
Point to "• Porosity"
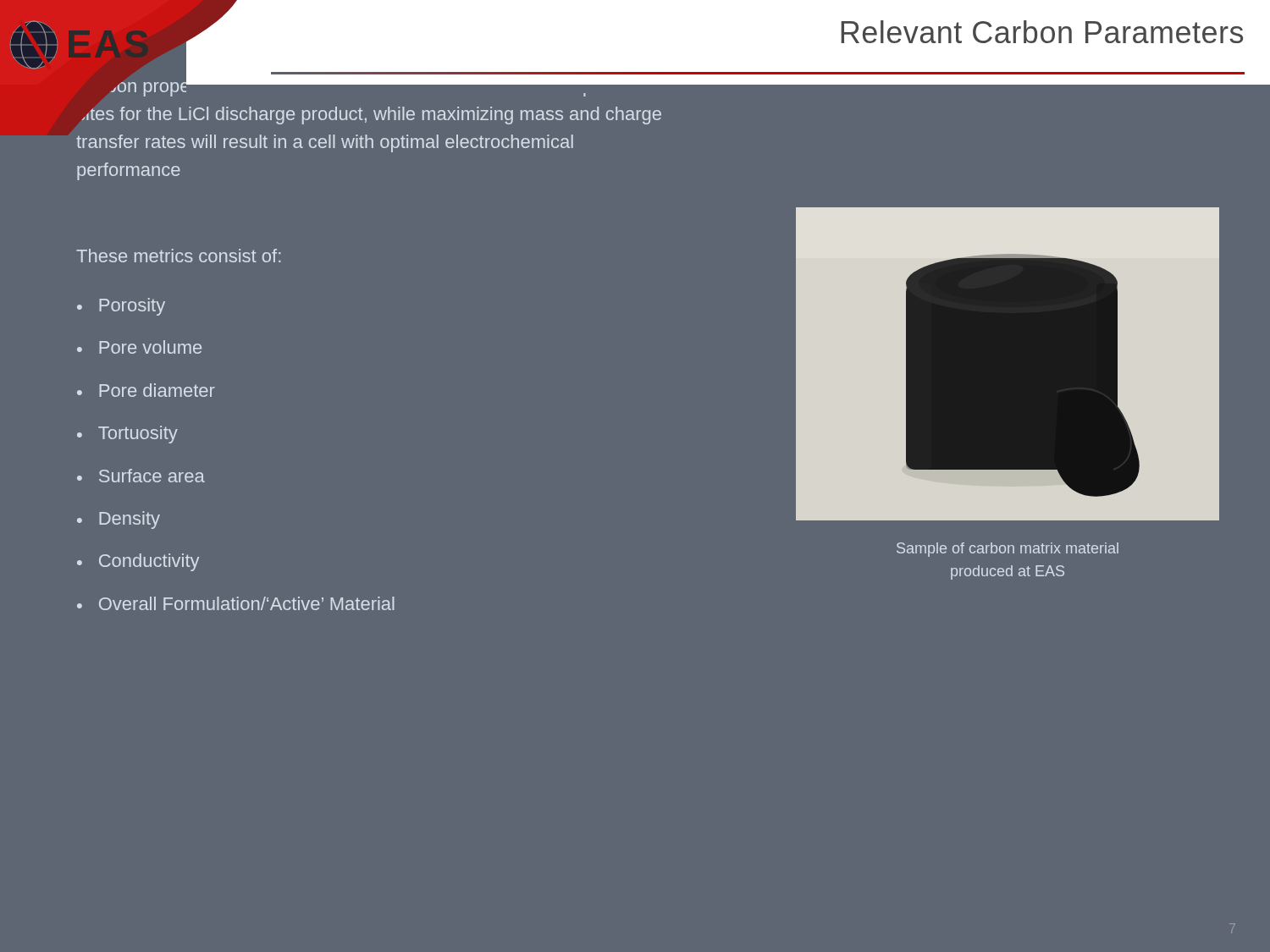coord(121,307)
